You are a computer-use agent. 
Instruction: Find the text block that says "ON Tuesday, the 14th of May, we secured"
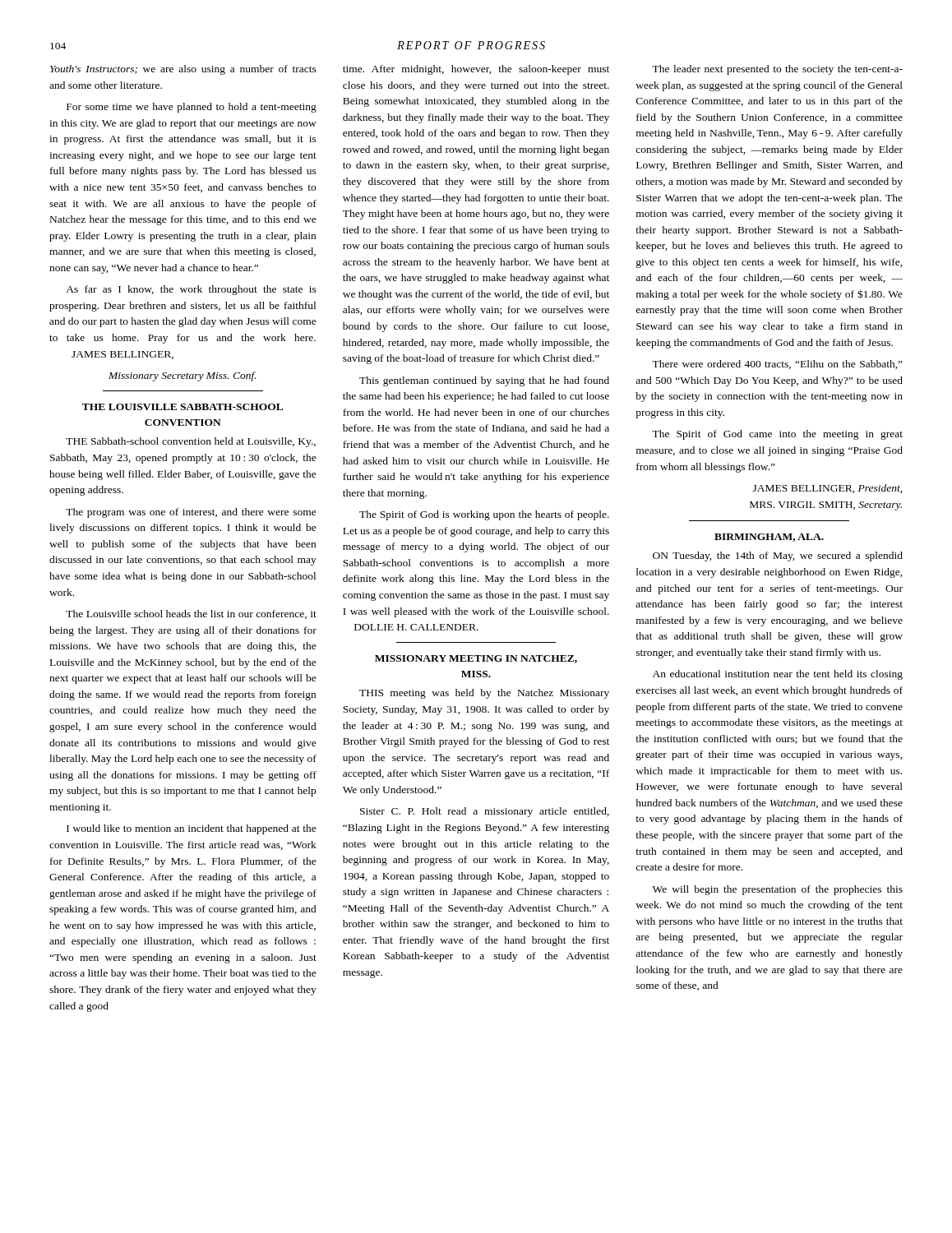[769, 771]
